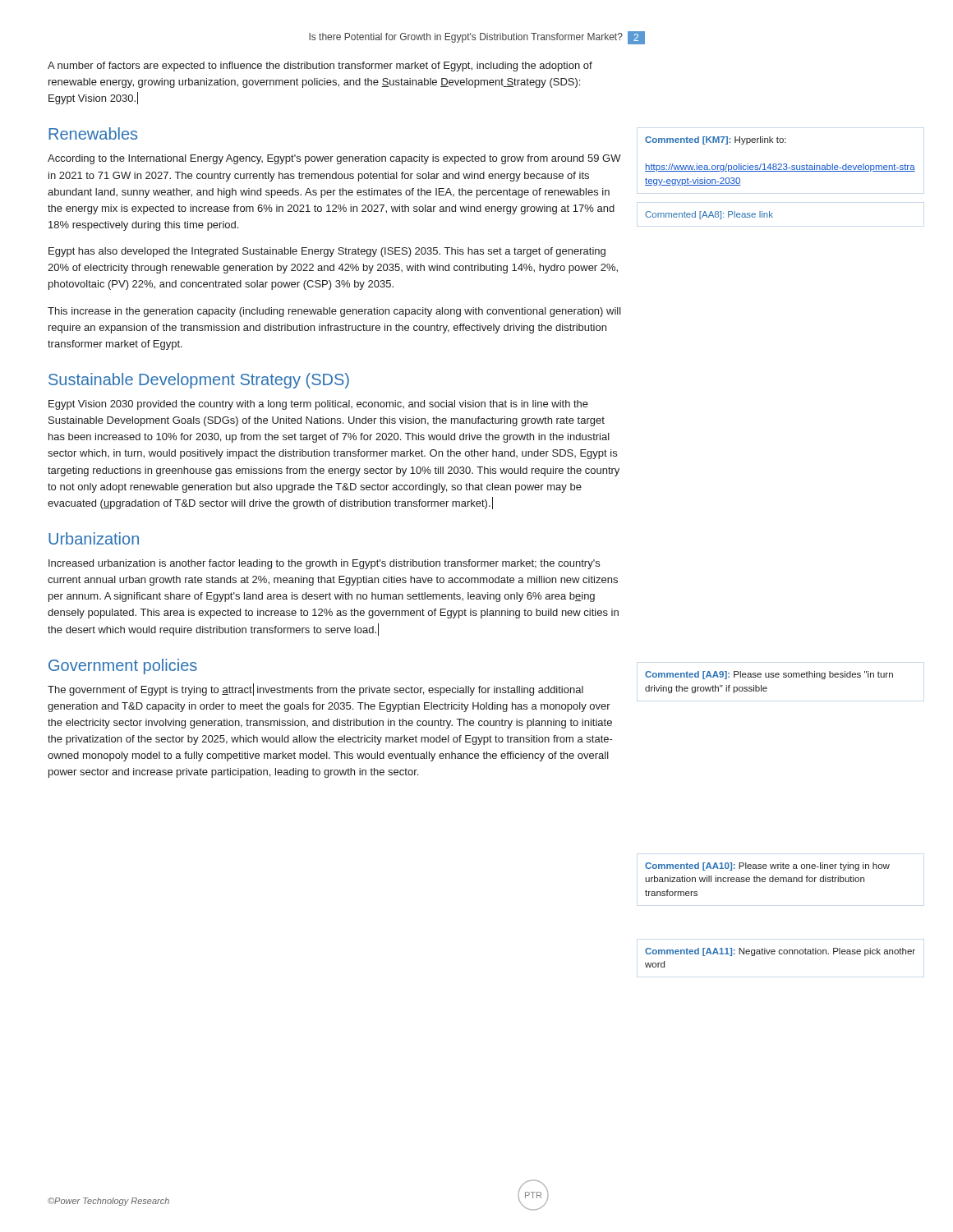The height and width of the screenshot is (1232, 953).
Task: Click the passage that begins "Commented [AA11]: Negative connotation. Please"
Action: (x=780, y=958)
